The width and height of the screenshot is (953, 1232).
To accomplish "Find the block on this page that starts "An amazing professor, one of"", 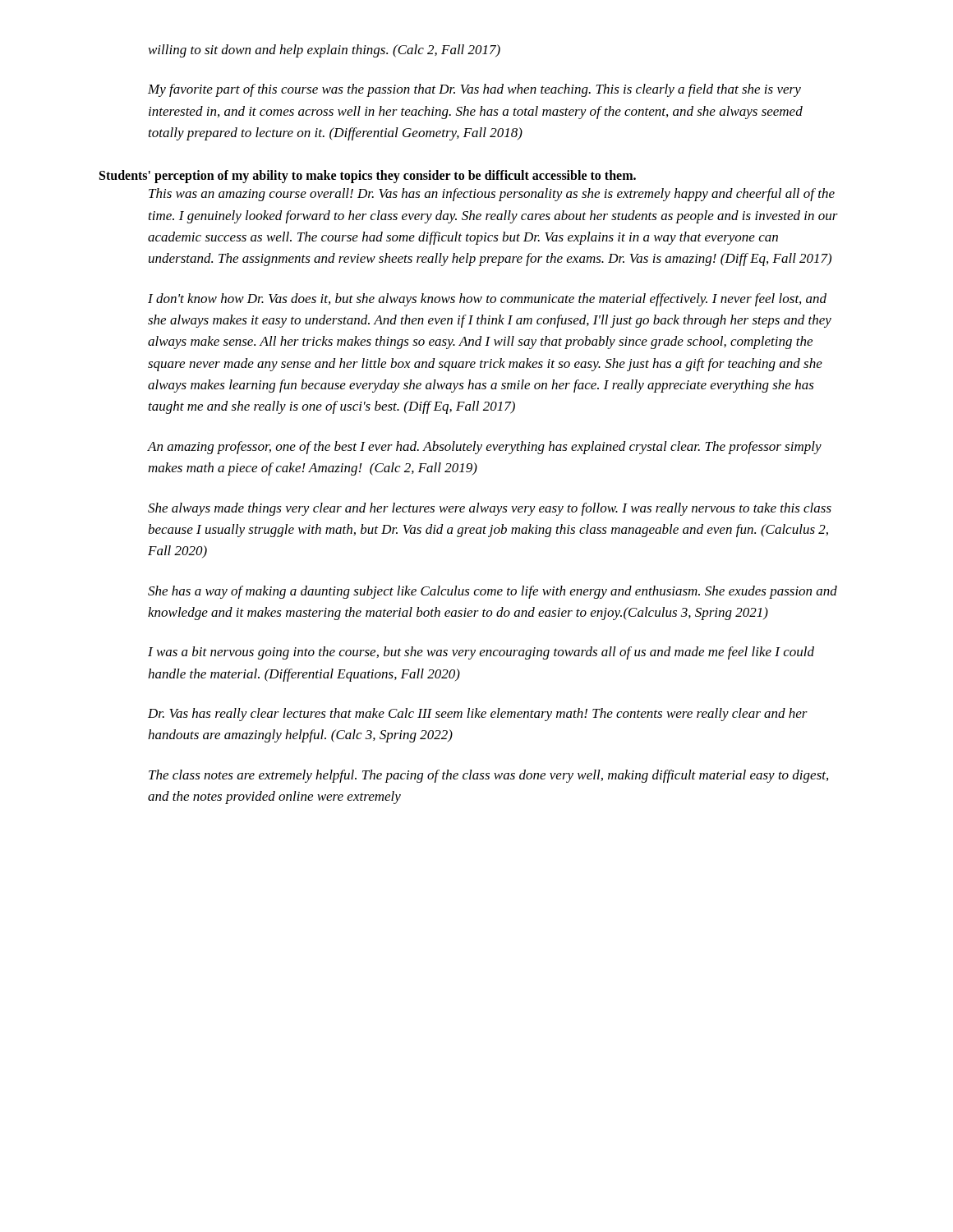I will point(493,458).
